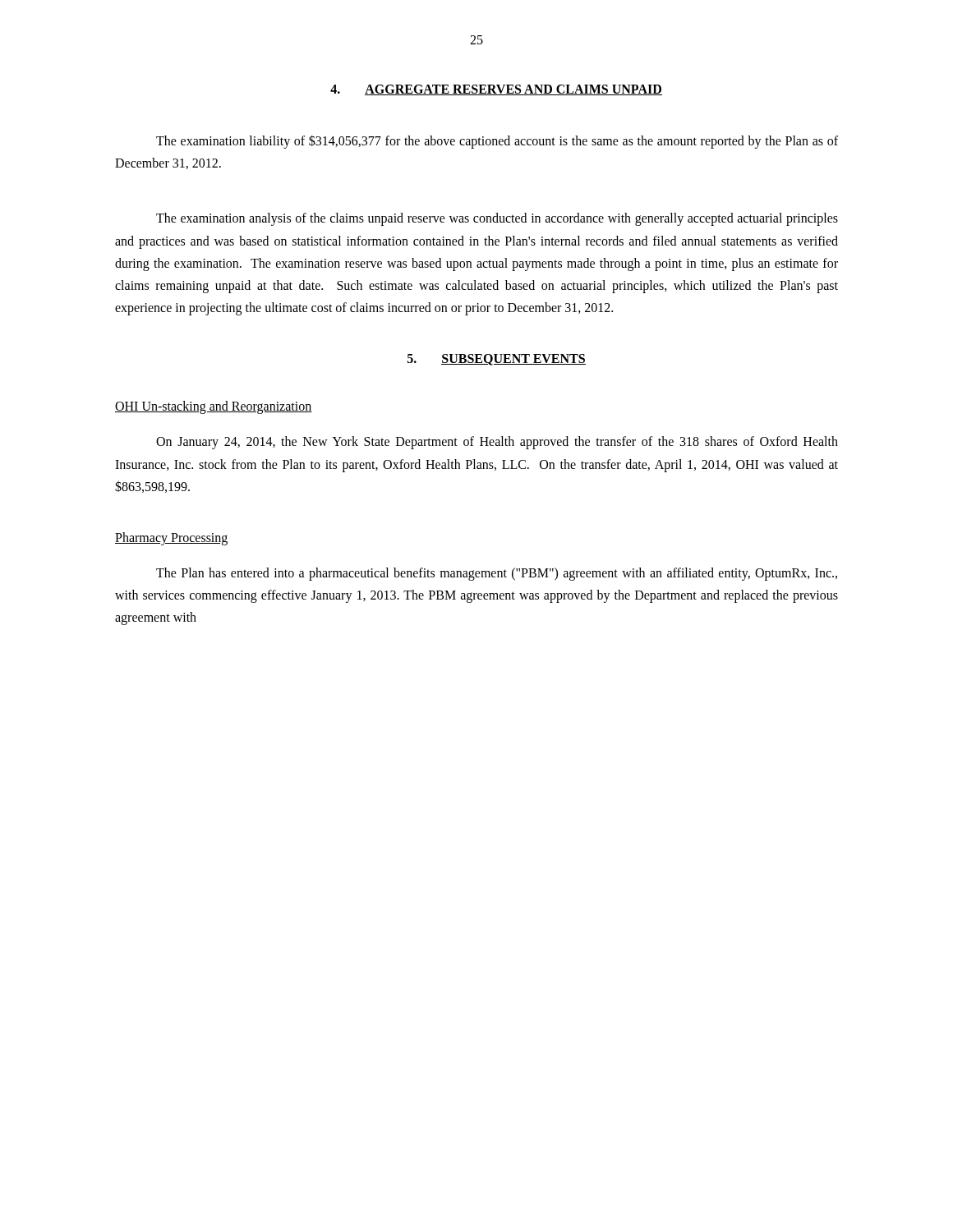Viewport: 953px width, 1232px height.
Task: Point to the block beginning "The Plan has entered into a"
Action: 476,595
